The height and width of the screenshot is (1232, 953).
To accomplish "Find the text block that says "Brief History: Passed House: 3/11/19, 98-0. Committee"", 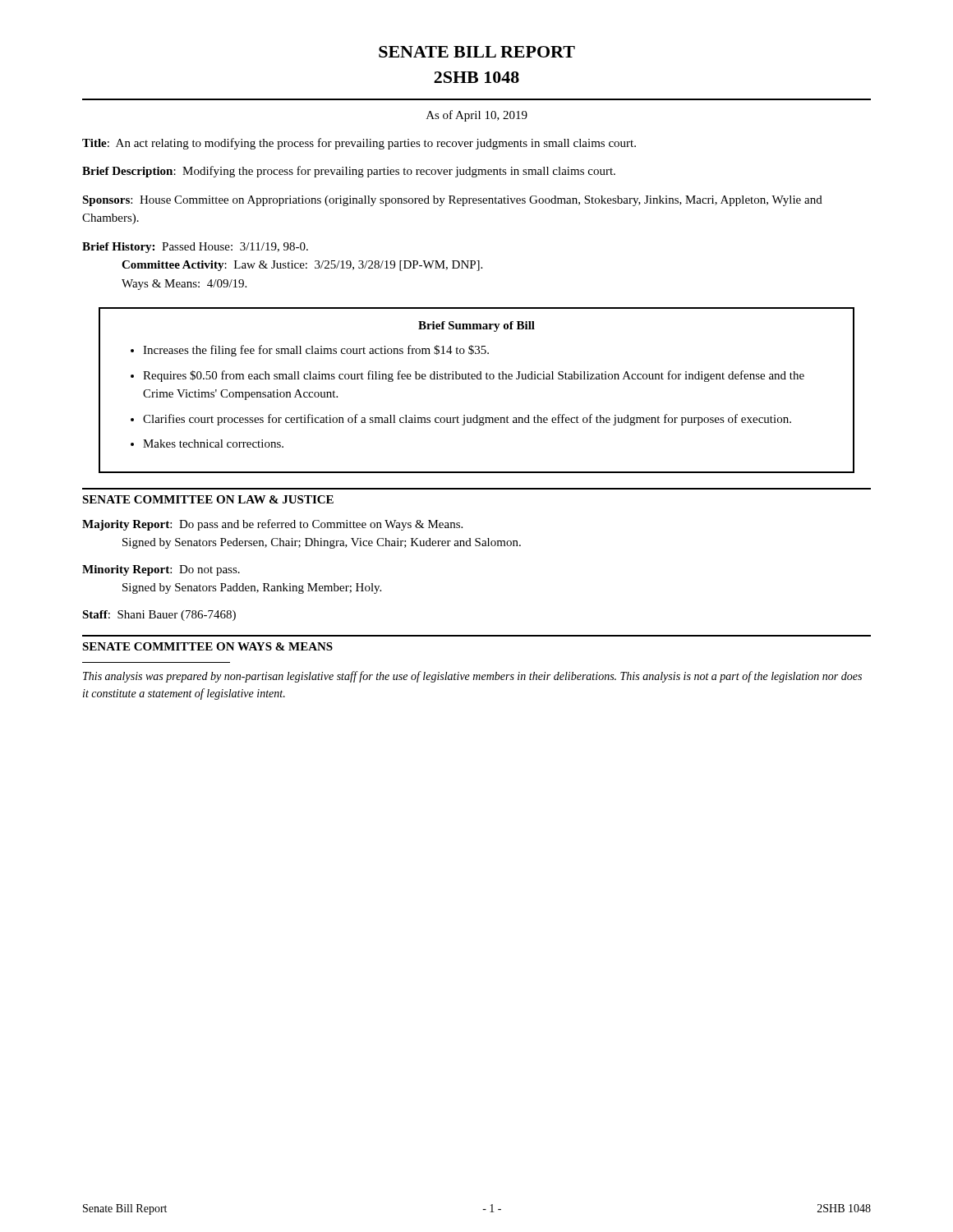I will coord(283,265).
